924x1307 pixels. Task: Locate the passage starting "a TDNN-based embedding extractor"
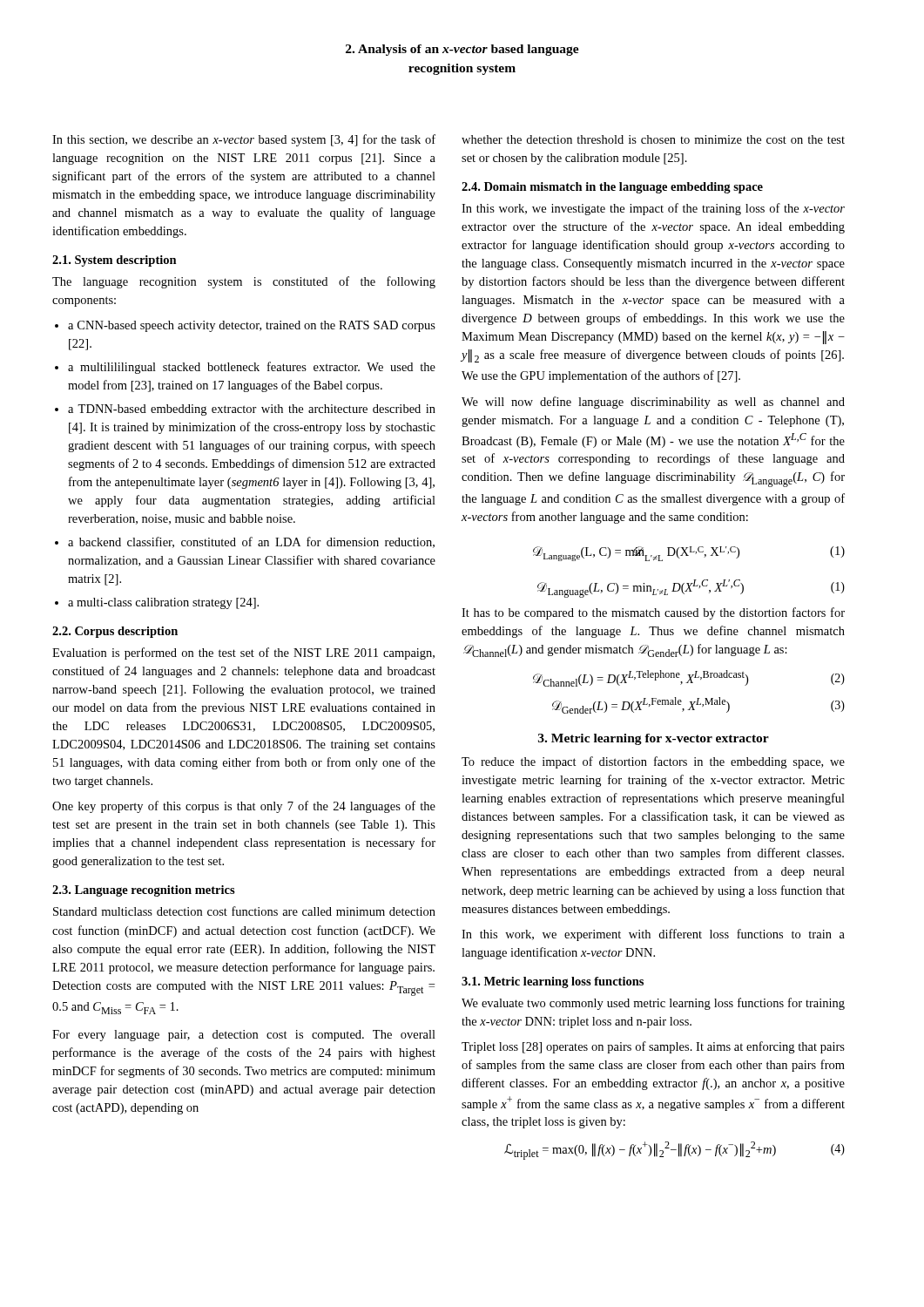252,464
